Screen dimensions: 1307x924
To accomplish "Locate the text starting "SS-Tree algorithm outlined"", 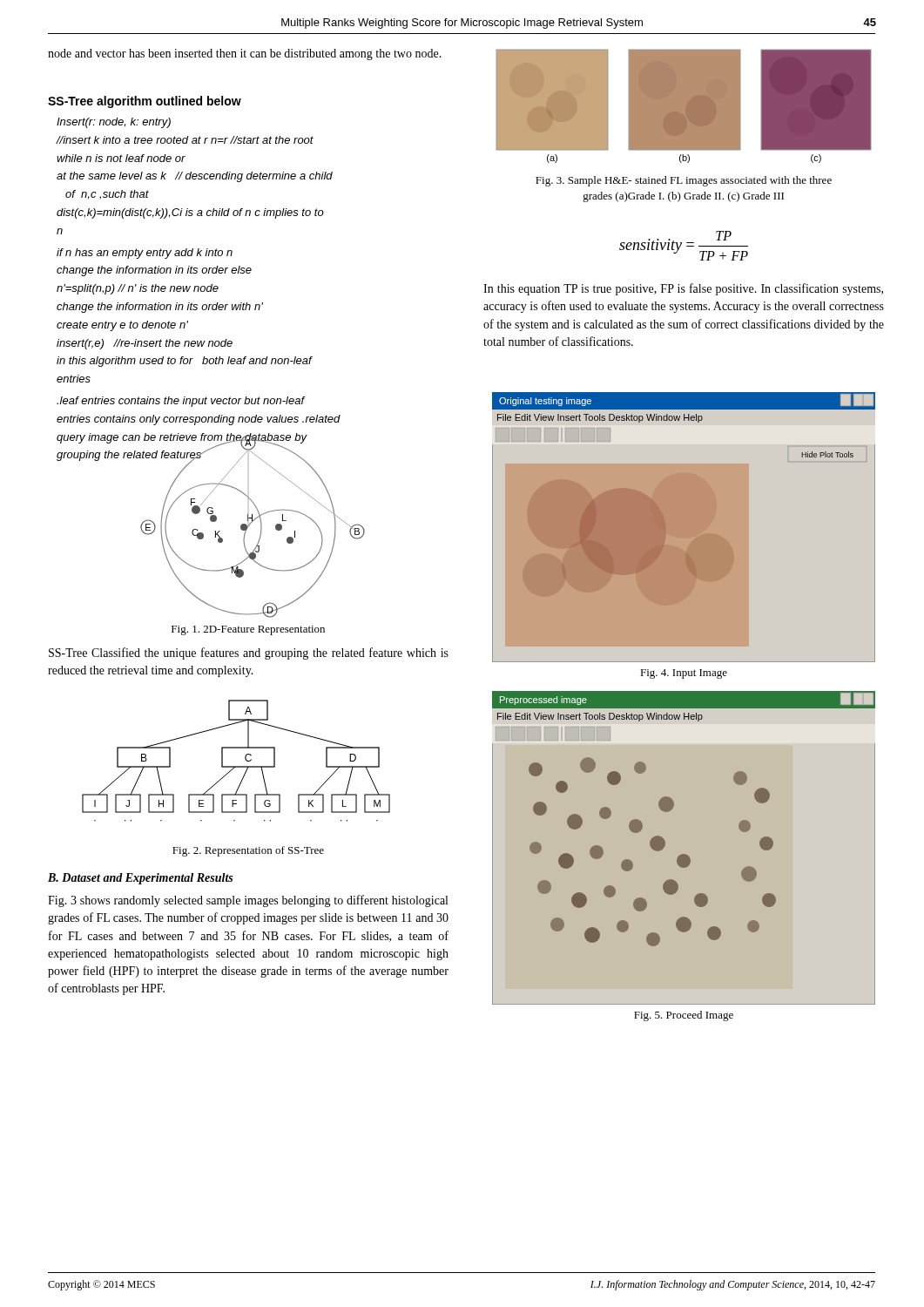I will pyautogui.click(x=144, y=101).
